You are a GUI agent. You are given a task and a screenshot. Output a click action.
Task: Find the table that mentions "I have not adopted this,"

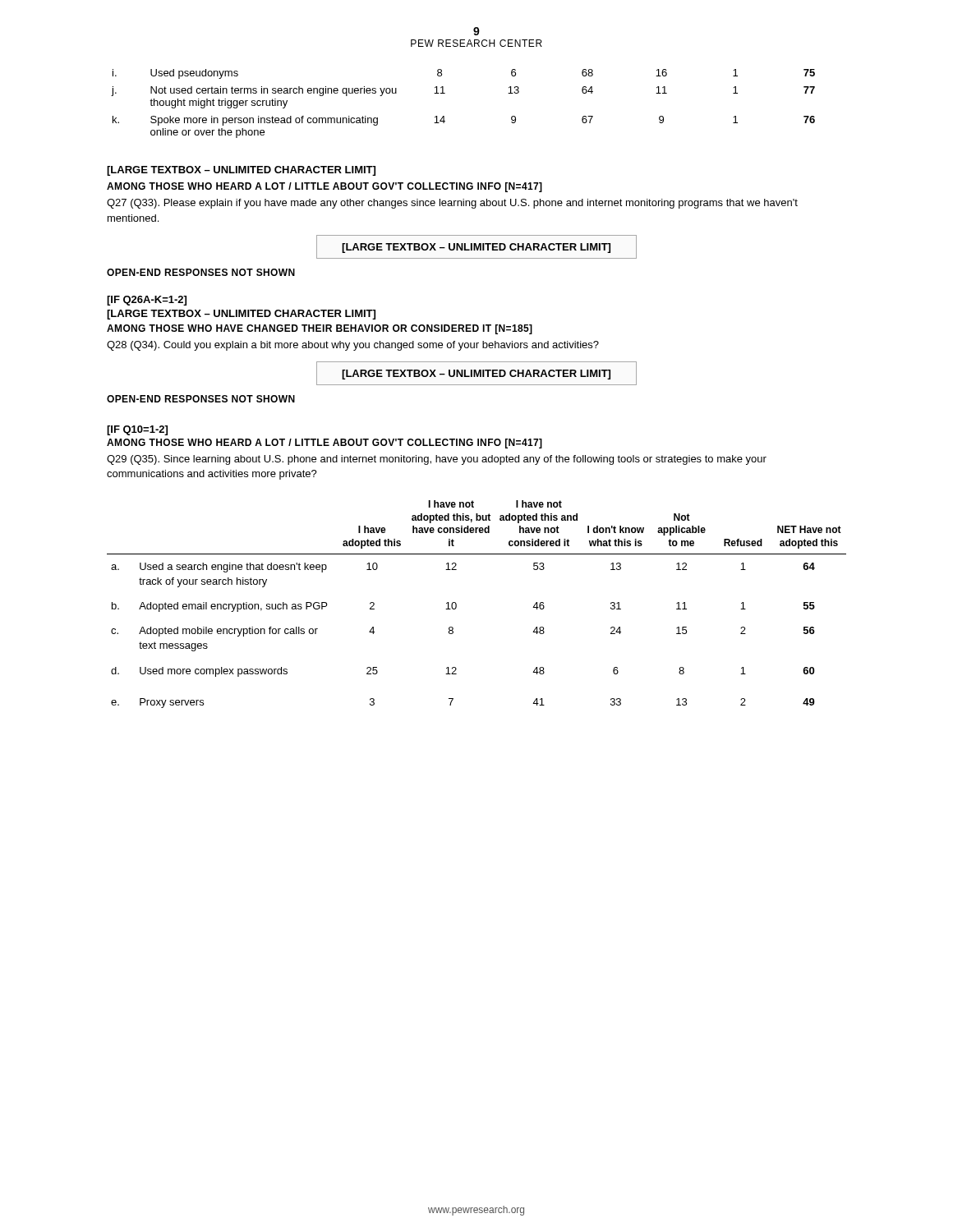pyautogui.click(x=476, y=605)
